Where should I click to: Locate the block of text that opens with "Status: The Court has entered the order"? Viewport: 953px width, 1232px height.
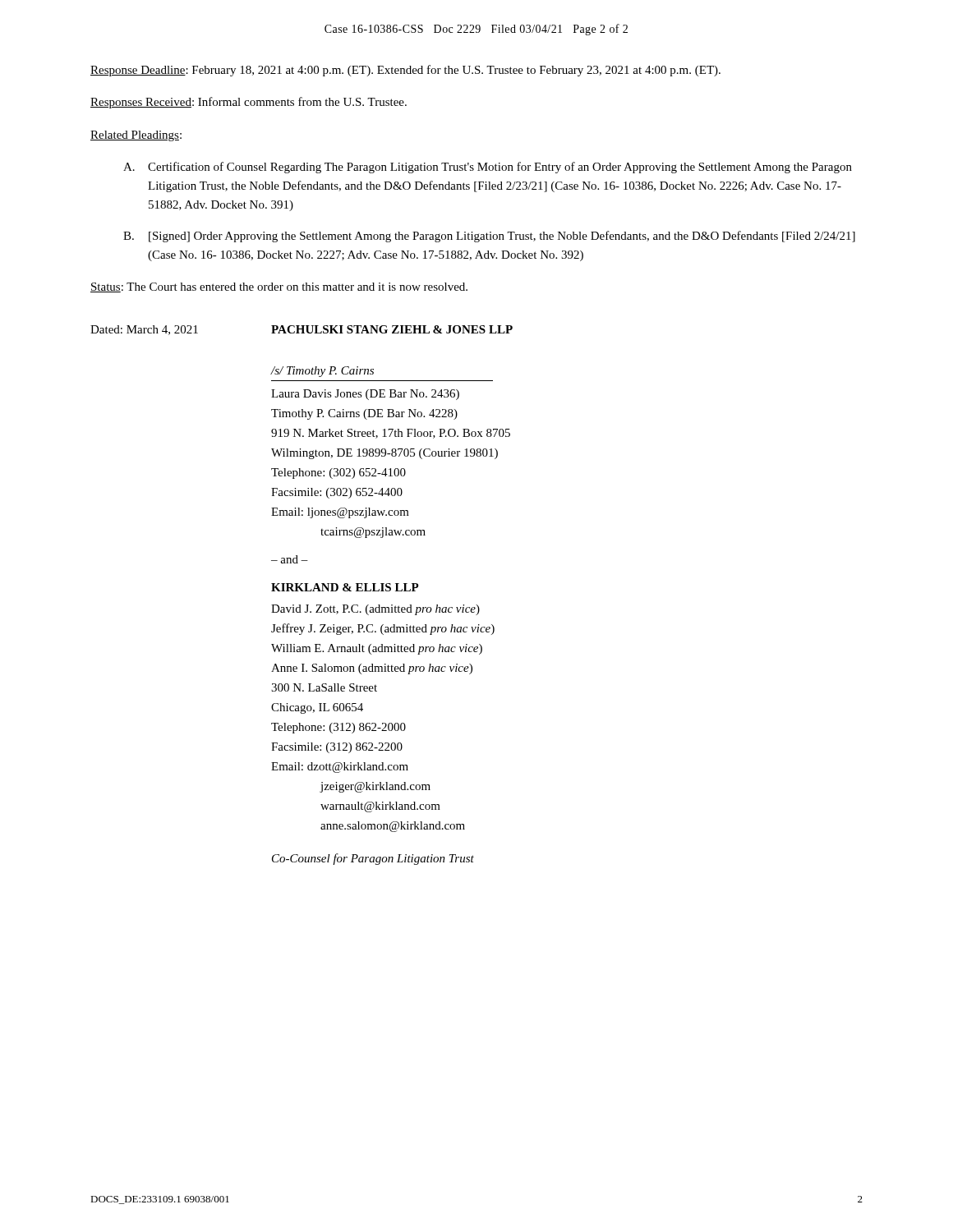279,287
